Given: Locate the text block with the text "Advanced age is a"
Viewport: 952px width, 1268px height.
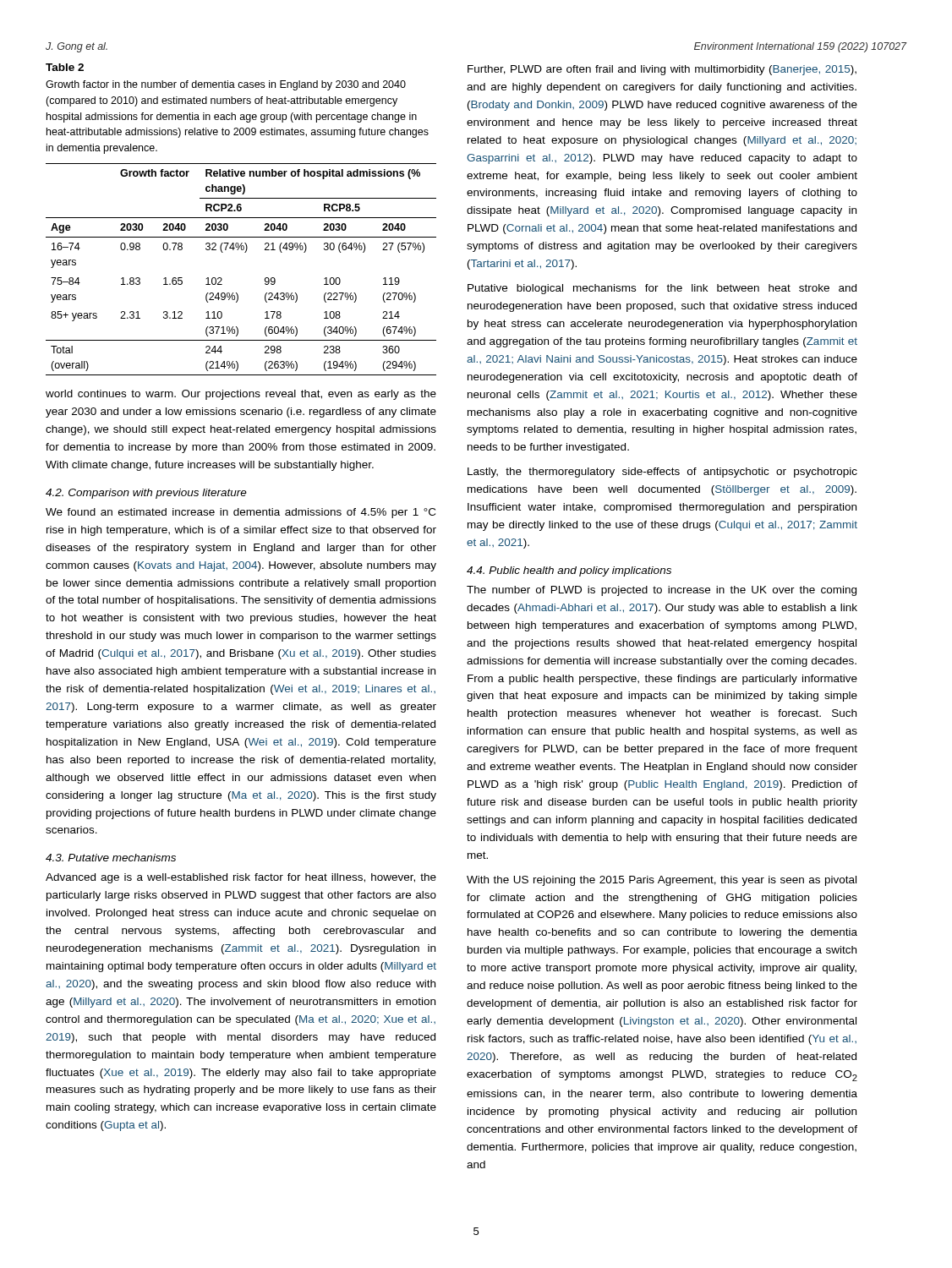Looking at the screenshot, I should [x=241, y=1002].
